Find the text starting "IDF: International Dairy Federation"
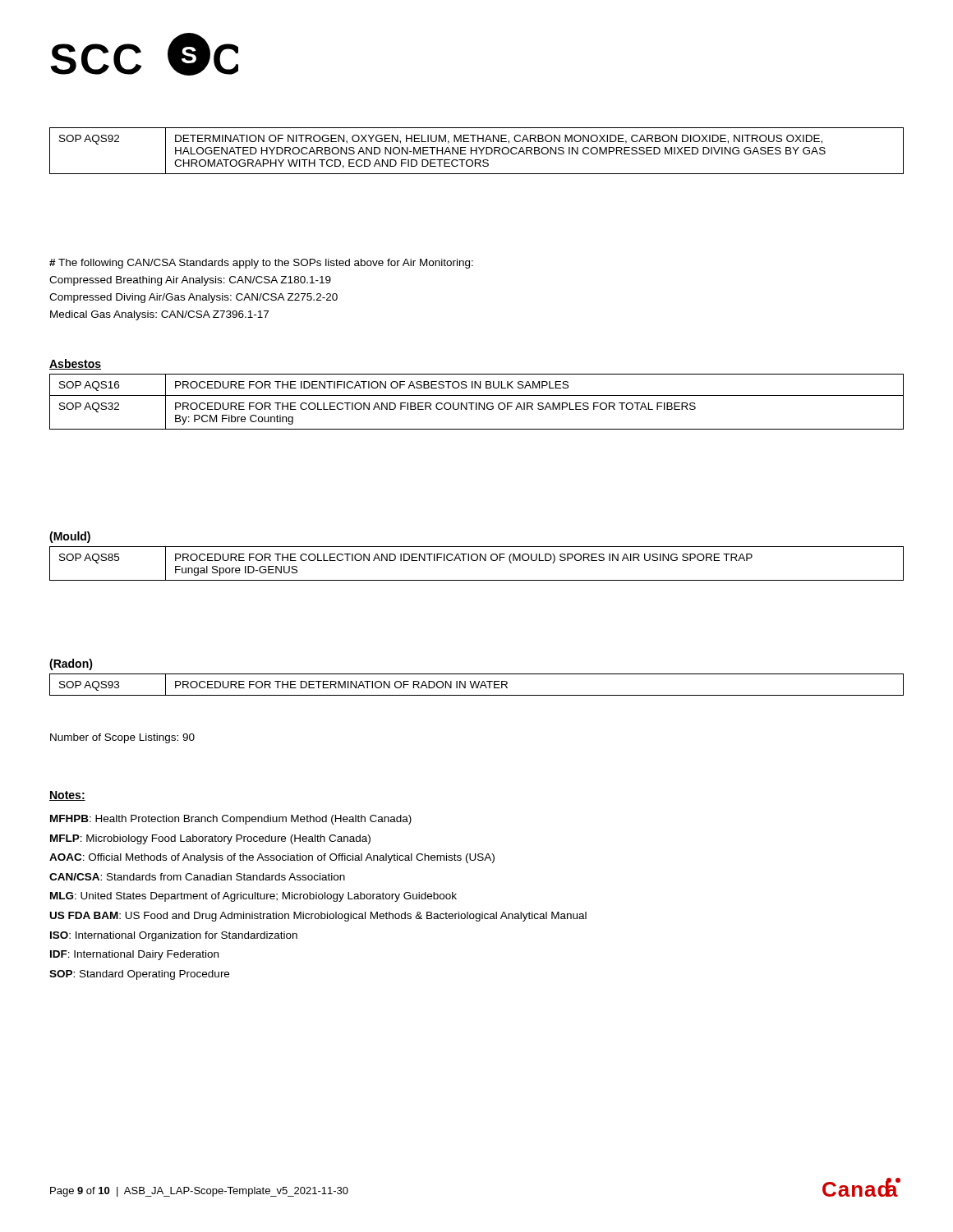The width and height of the screenshot is (953, 1232). point(134,954)
